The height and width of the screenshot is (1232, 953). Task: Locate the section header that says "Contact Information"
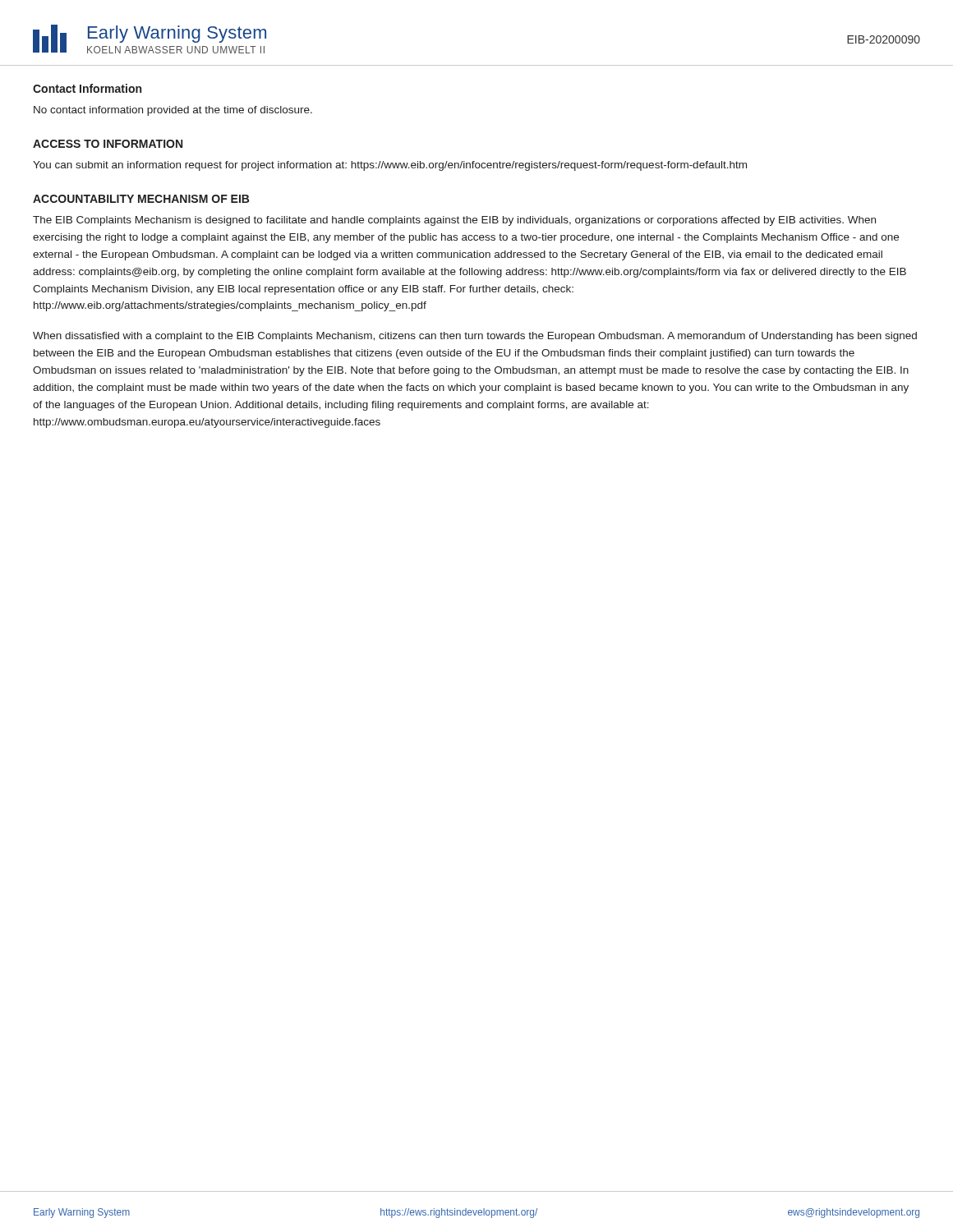pyautogui.click(x=87, y=89)
